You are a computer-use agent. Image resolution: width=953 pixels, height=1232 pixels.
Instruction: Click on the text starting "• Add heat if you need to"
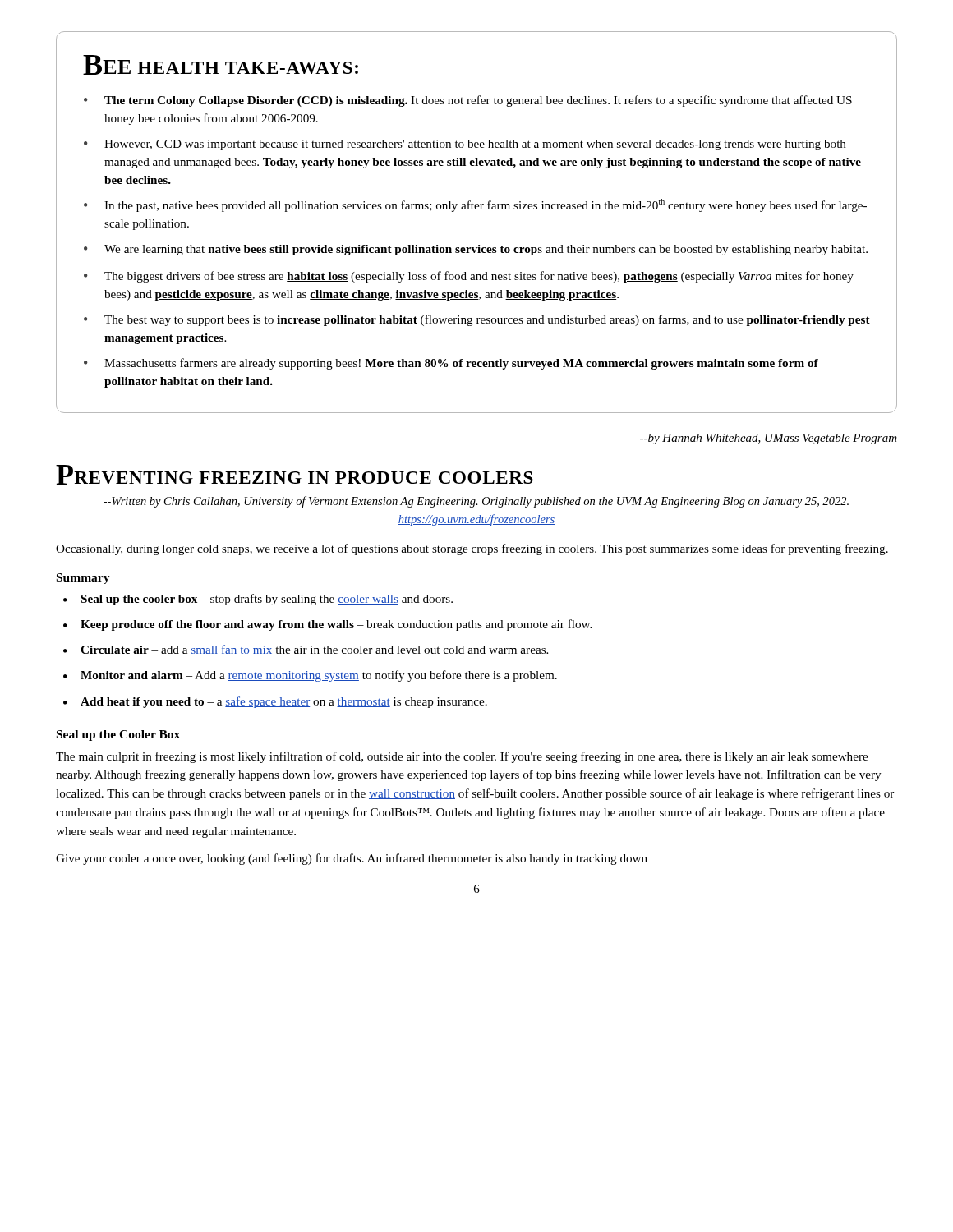click(275, 703)
